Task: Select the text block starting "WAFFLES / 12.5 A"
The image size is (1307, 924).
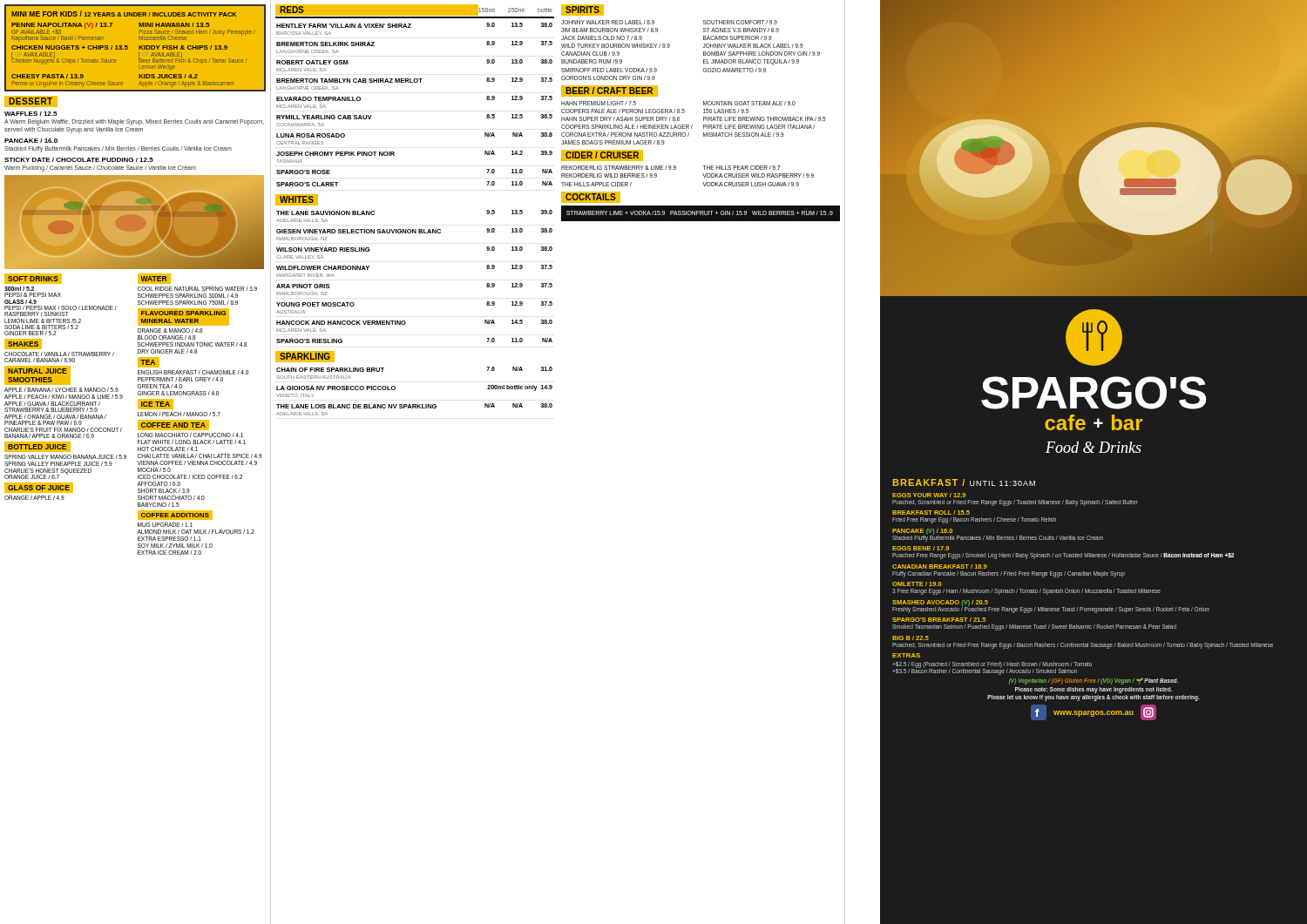Action: (x=135, y=122)
